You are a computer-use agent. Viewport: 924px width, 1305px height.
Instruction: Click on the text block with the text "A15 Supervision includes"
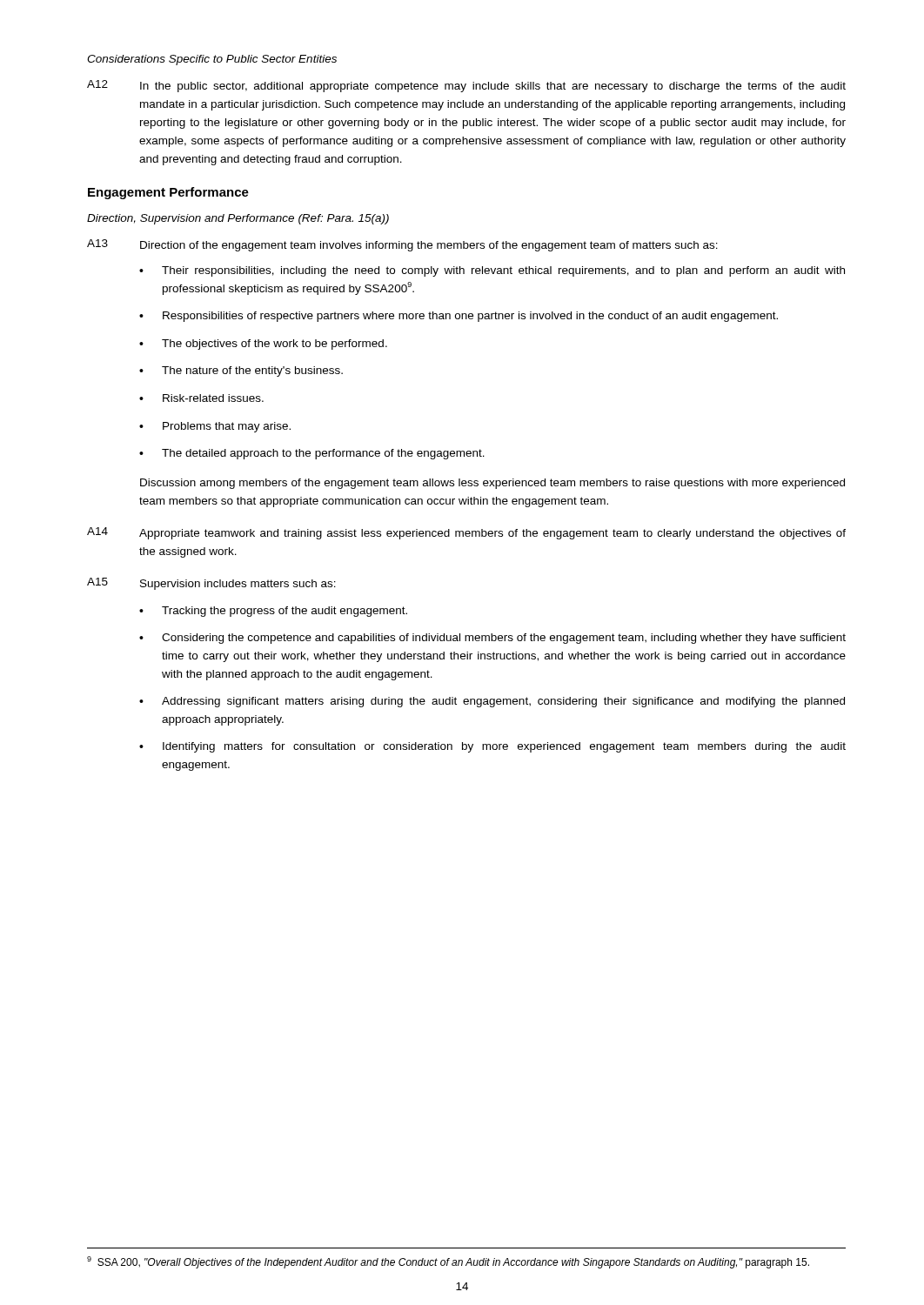coord(211,584)
